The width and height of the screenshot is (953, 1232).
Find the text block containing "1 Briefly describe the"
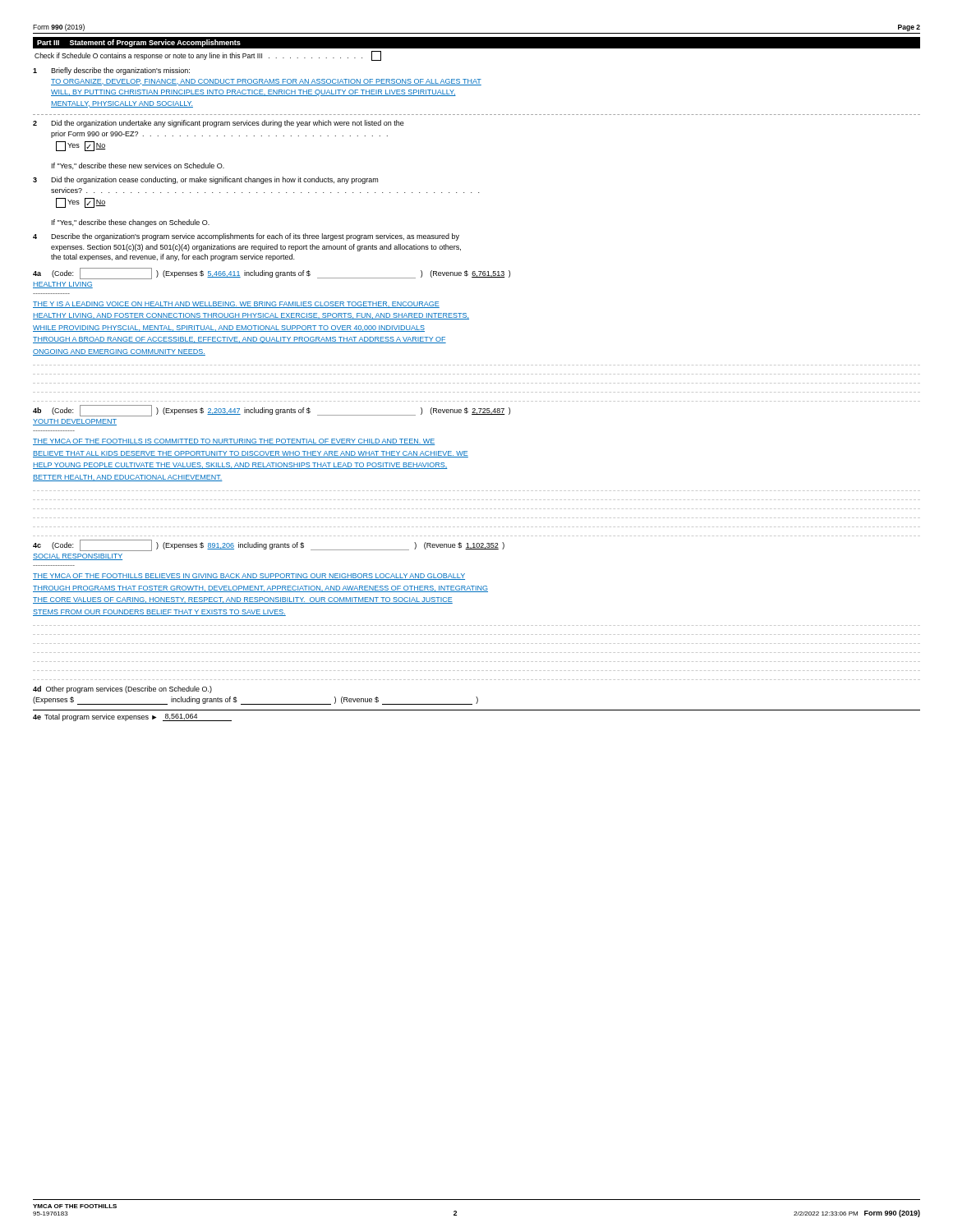pos(476,87)
